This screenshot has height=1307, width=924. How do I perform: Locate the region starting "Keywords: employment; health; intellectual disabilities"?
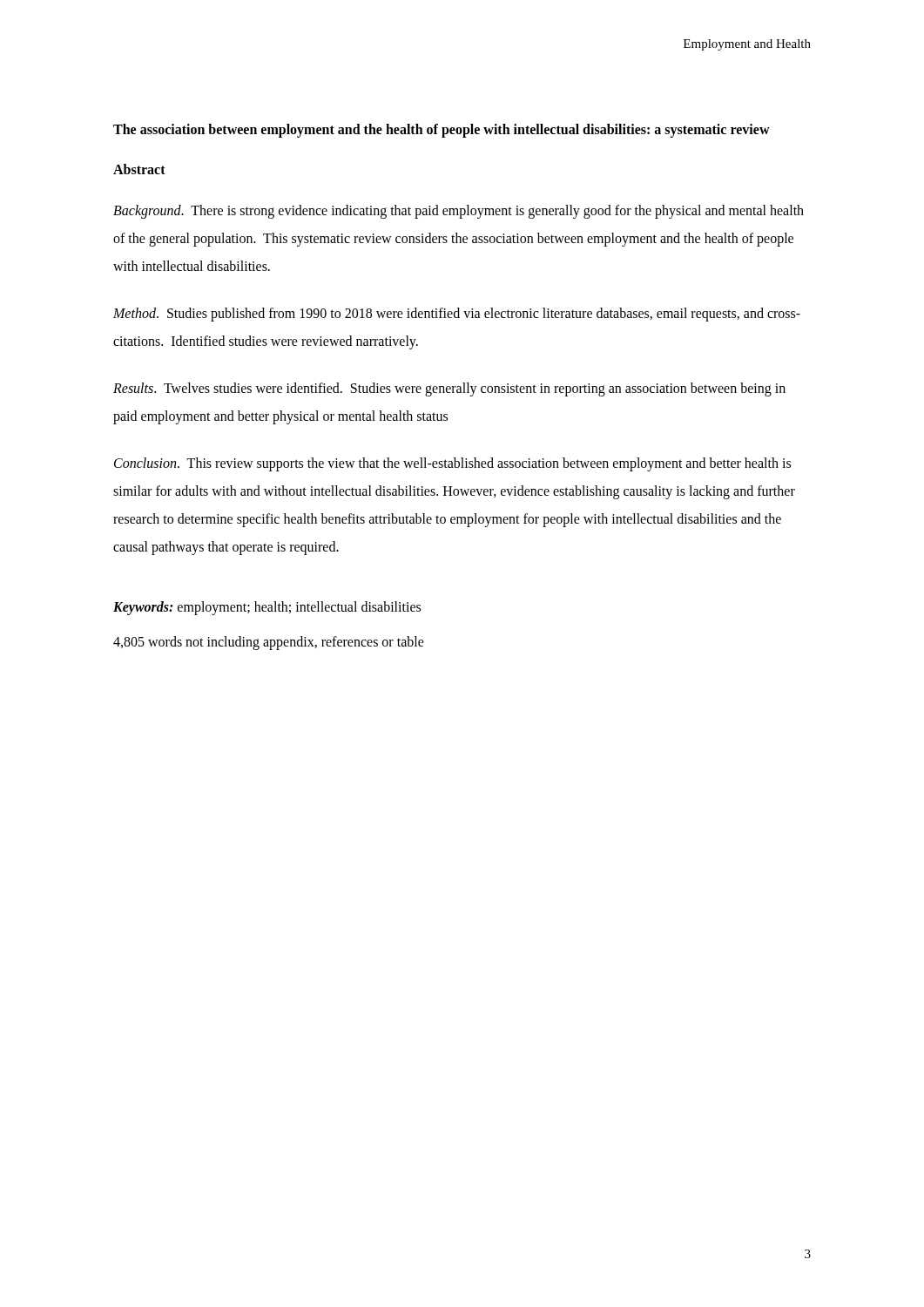click(267, 607)
